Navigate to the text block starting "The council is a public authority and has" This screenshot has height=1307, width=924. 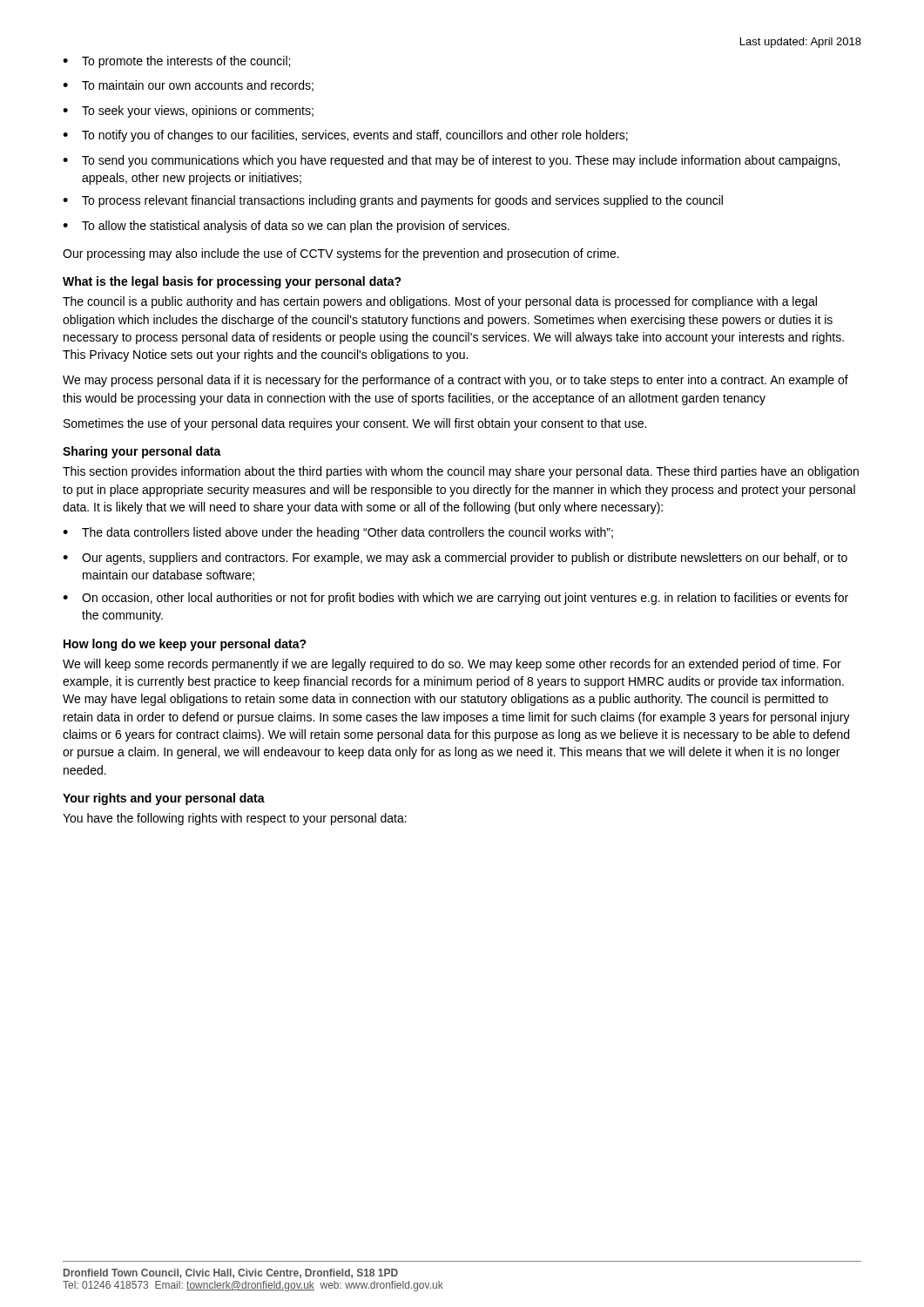(x=454, y=328)
